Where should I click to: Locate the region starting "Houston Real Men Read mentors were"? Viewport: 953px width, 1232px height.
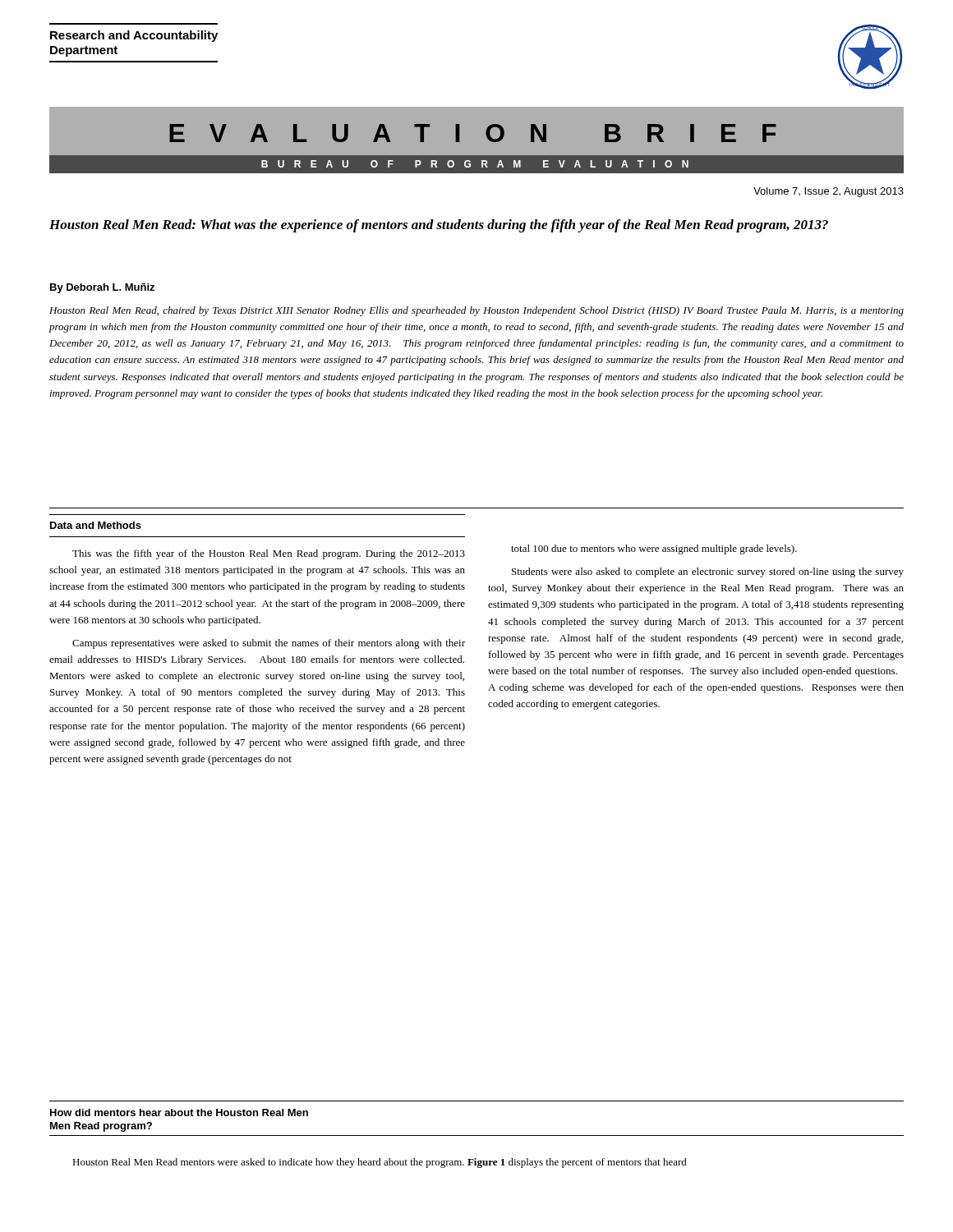point(476,1162)
